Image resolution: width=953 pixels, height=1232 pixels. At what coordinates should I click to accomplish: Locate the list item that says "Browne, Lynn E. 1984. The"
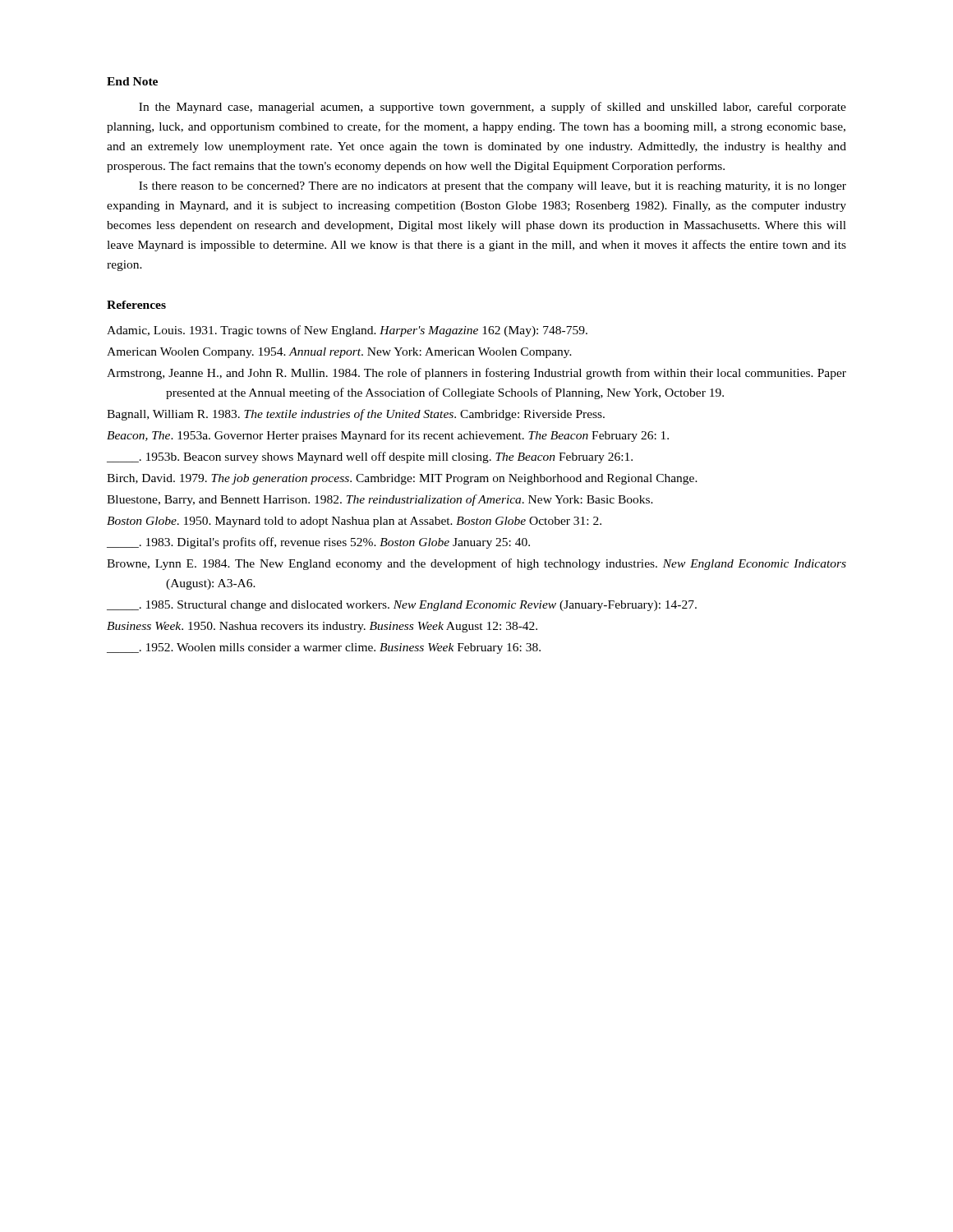pyautogui.click(x=476, y=573)
